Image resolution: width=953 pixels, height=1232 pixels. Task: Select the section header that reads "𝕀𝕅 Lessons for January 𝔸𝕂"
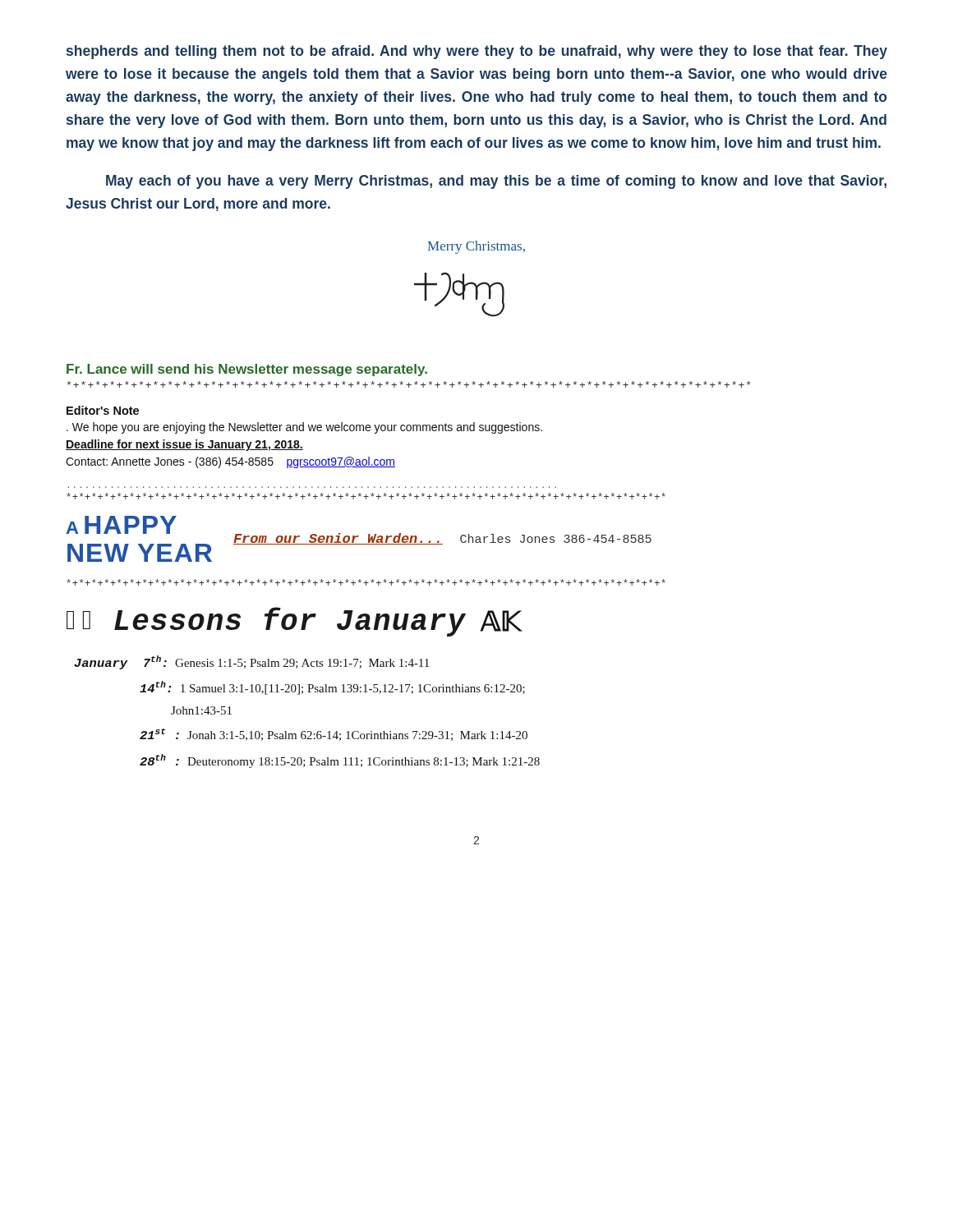293,622
